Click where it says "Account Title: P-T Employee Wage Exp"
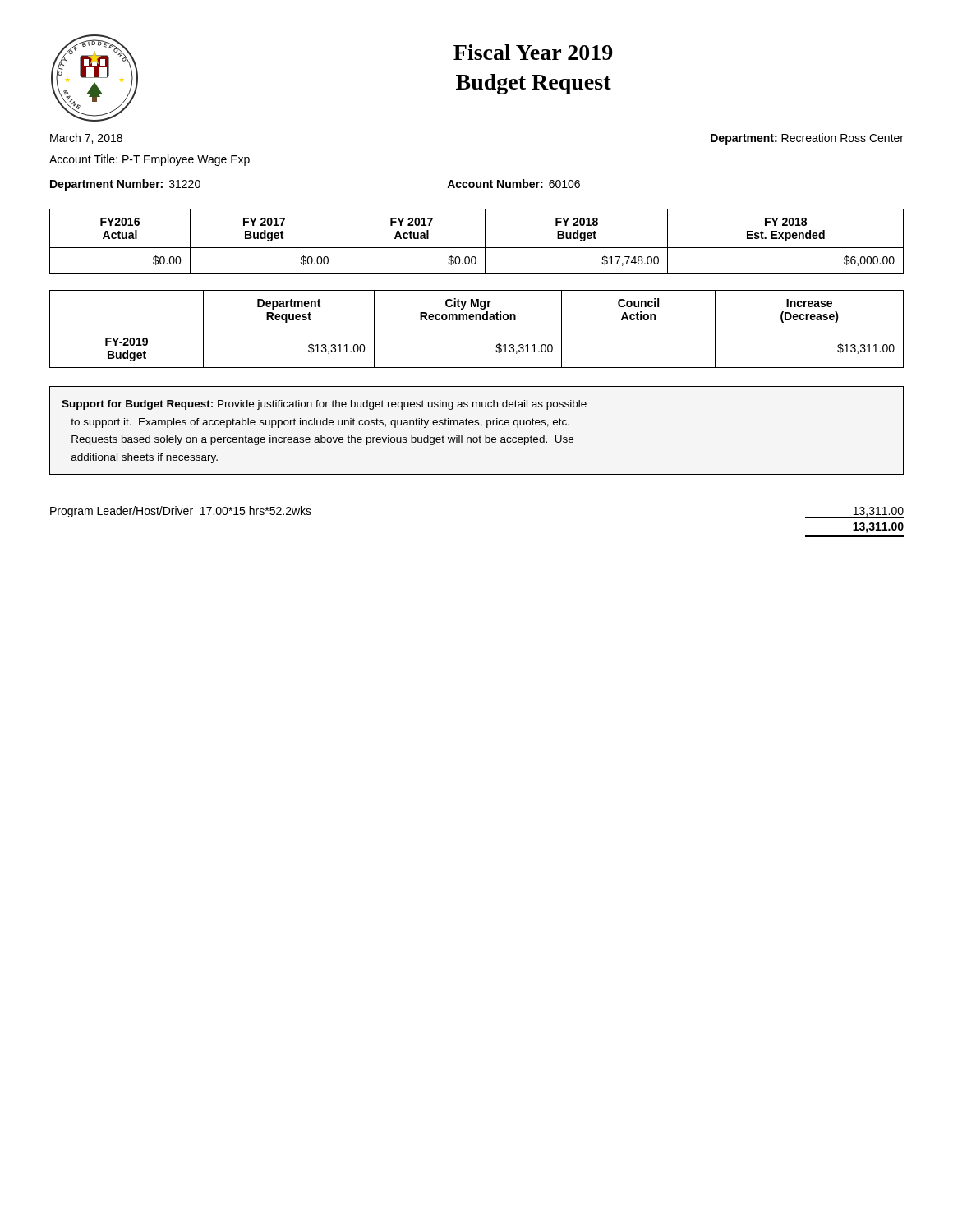The width and height of the screenshot is (953, 1232). [150, 159]
